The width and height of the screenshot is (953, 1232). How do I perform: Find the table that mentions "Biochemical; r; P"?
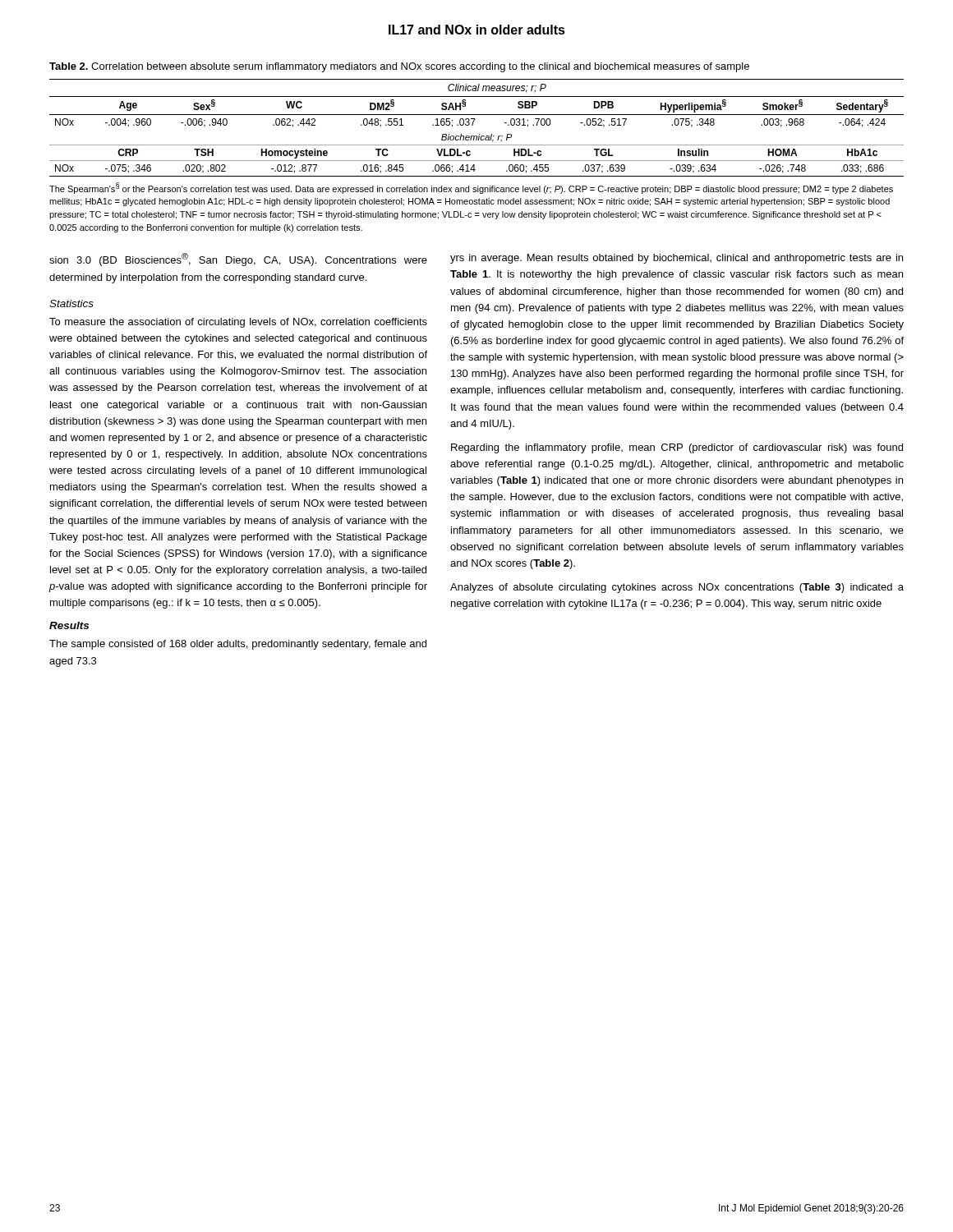[476, 128]
